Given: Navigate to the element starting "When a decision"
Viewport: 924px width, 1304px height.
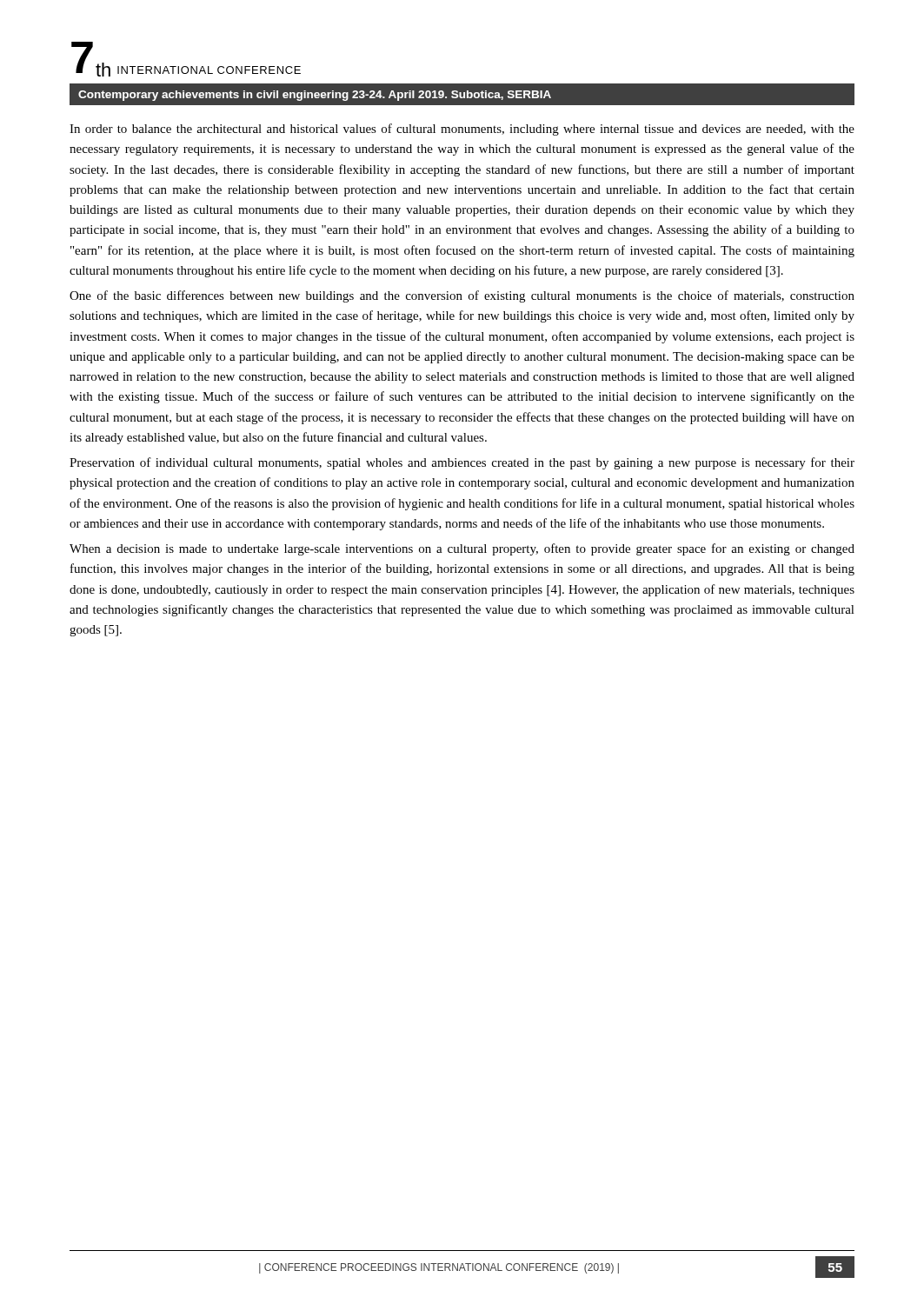Looking at the screenshot, I should [462, 589].
